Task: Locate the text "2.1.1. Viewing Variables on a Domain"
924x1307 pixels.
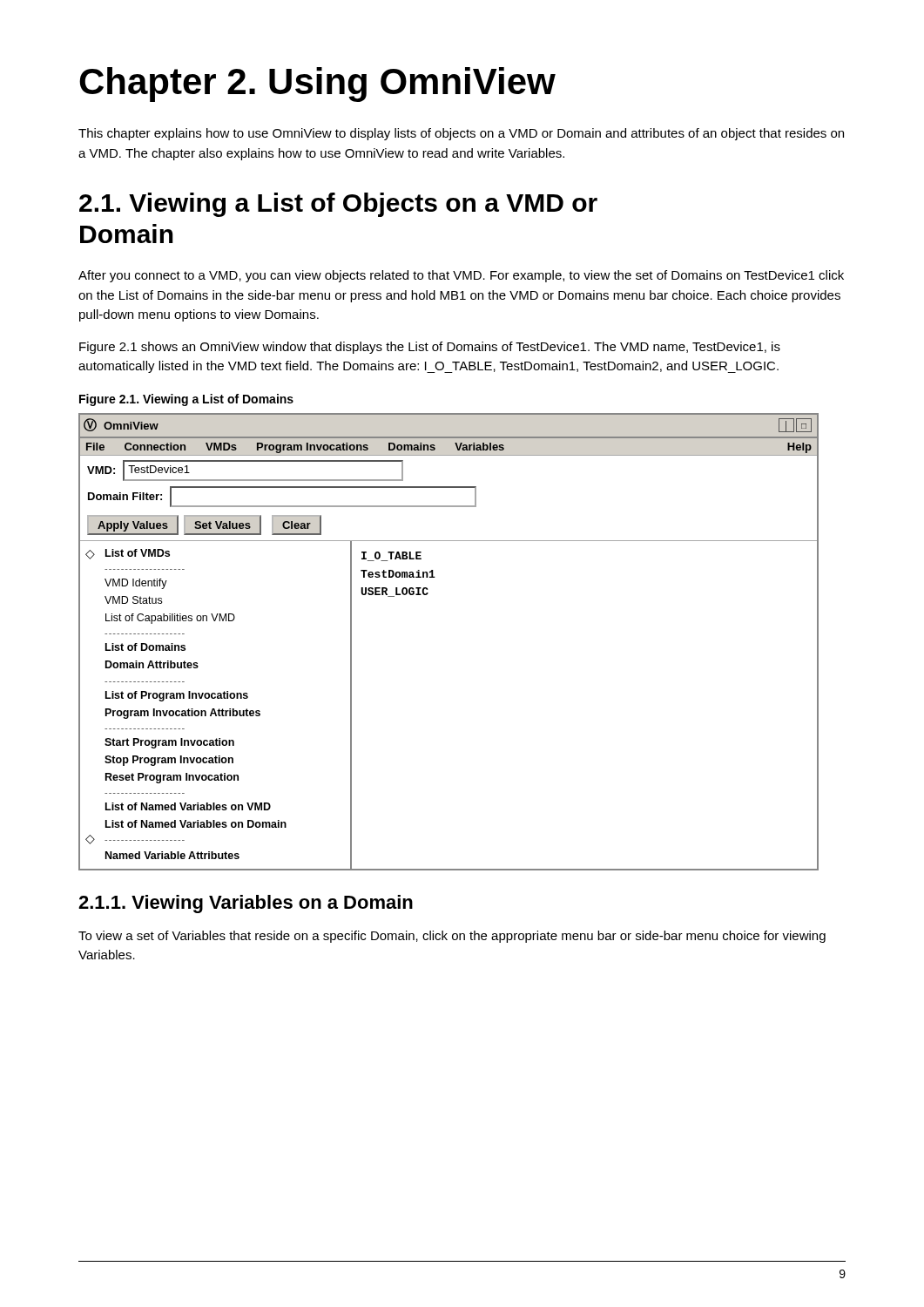Action: coord(246,904)
